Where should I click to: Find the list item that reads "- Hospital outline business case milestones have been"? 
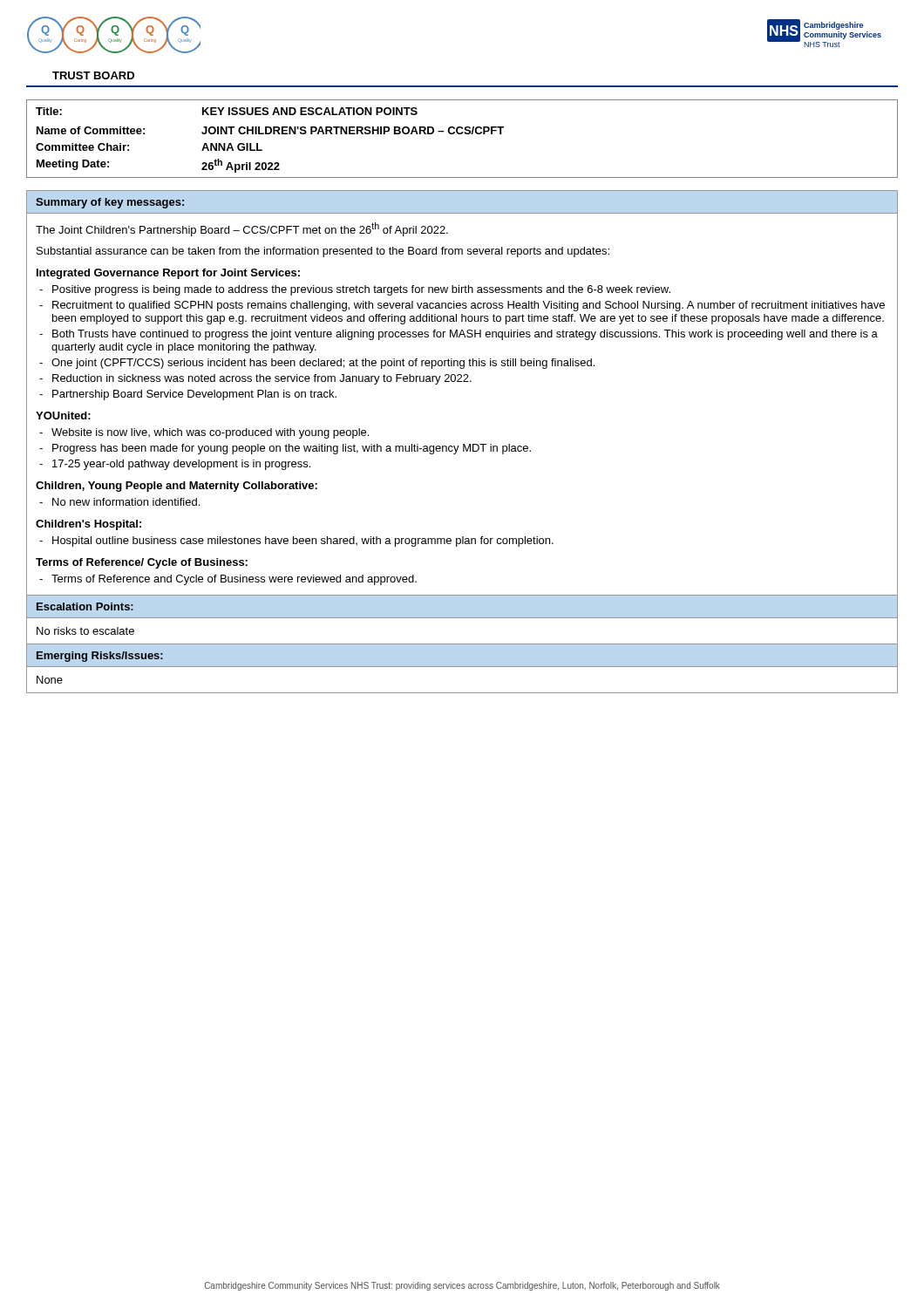[x=464, y=540]
